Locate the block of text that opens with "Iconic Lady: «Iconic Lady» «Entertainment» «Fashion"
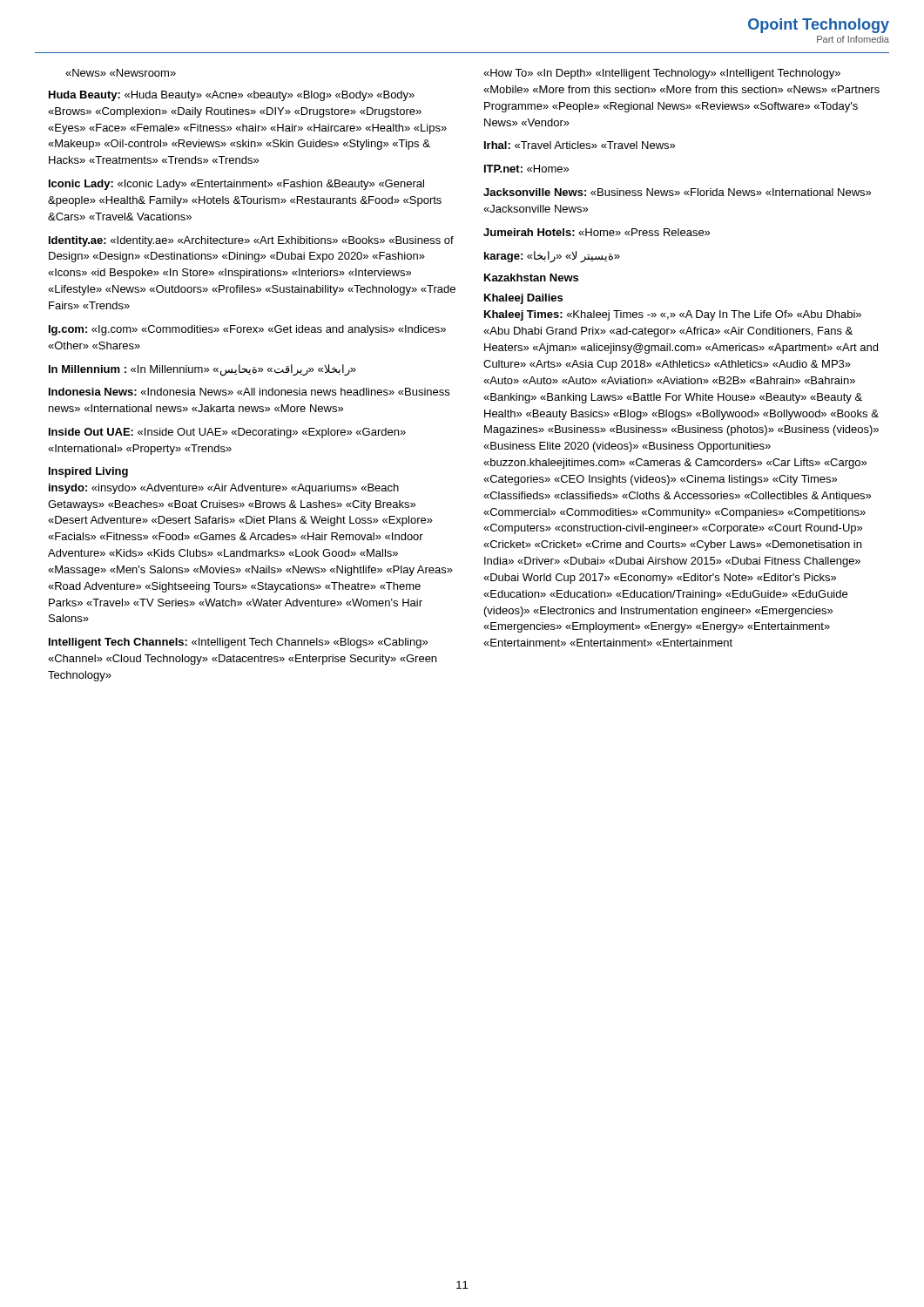 [245, 200]
